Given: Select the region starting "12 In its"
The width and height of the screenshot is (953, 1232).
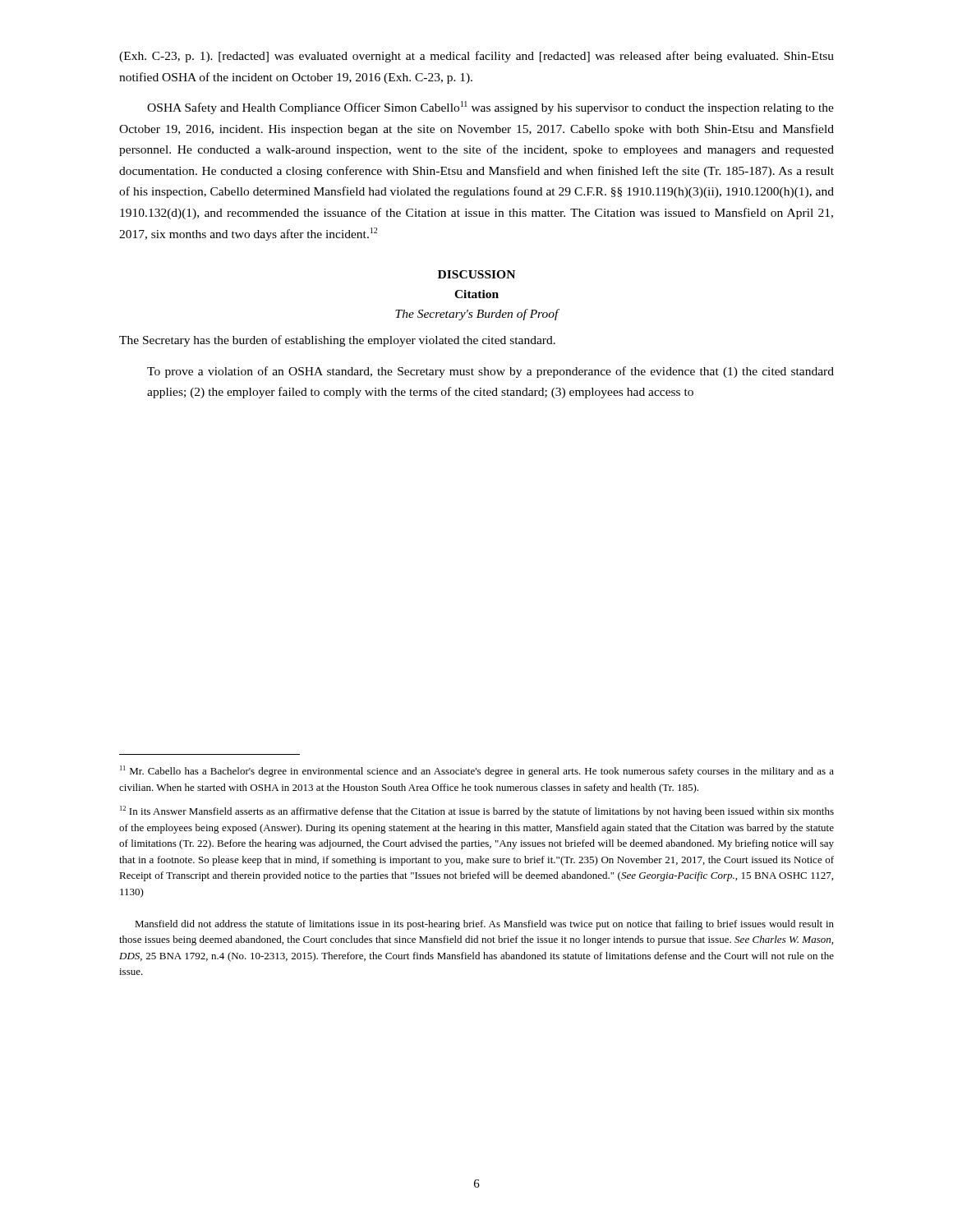Looking at the screenshot, I should pos(477,811).
